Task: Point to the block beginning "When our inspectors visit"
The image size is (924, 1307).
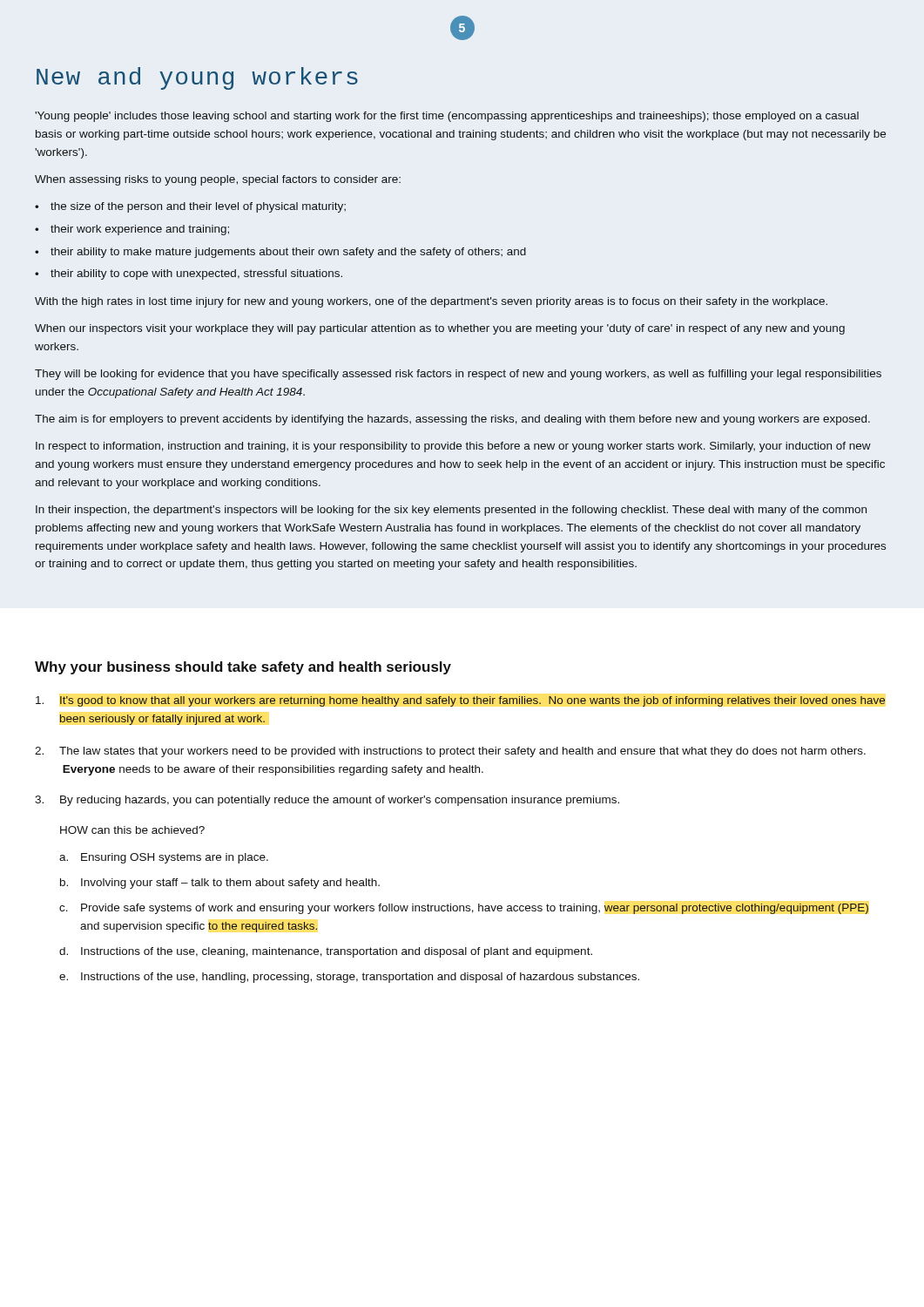Action: tap(440, 337)
